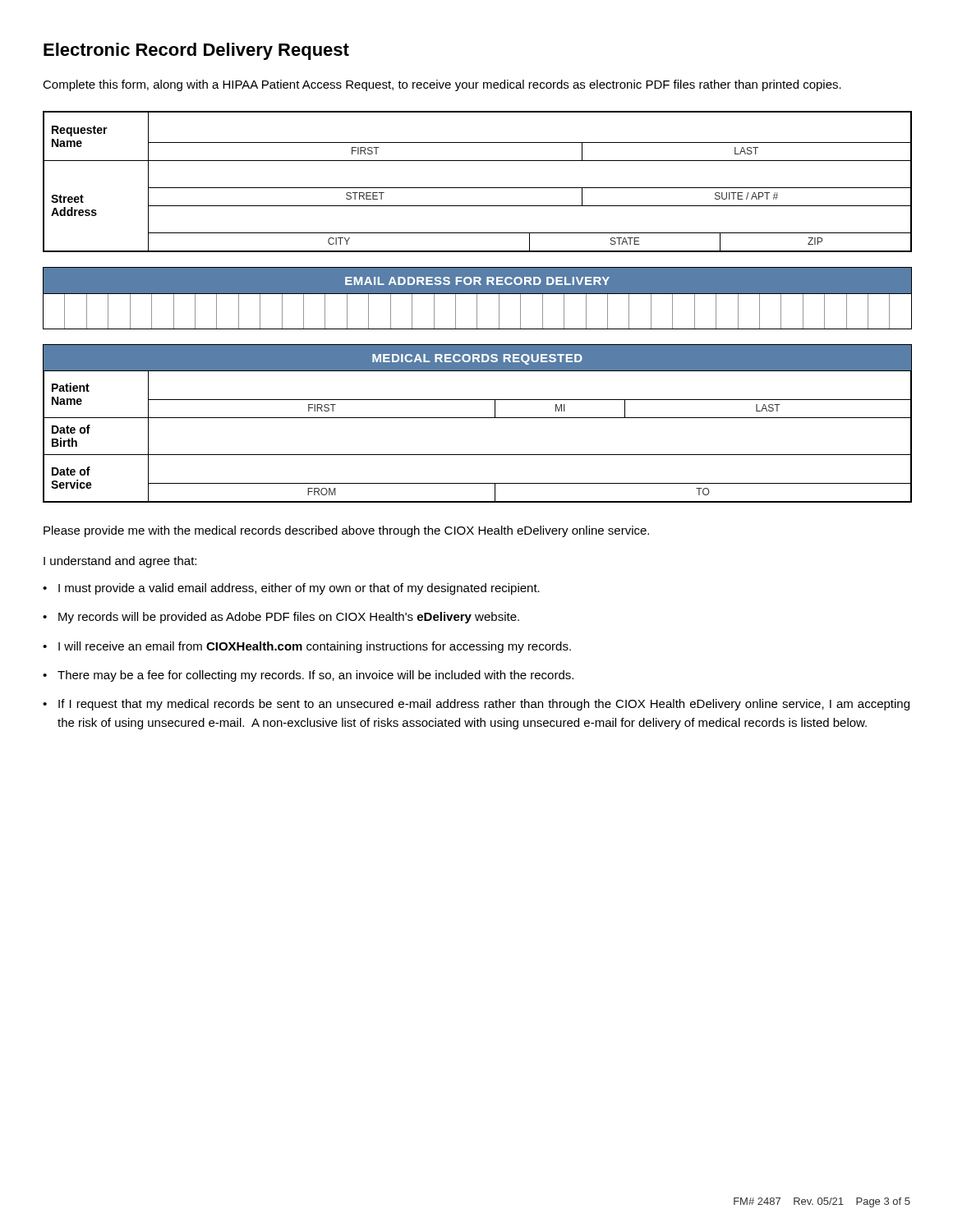
Task: Click on the region starting "I will receive an"
Action: click(315, 646)
